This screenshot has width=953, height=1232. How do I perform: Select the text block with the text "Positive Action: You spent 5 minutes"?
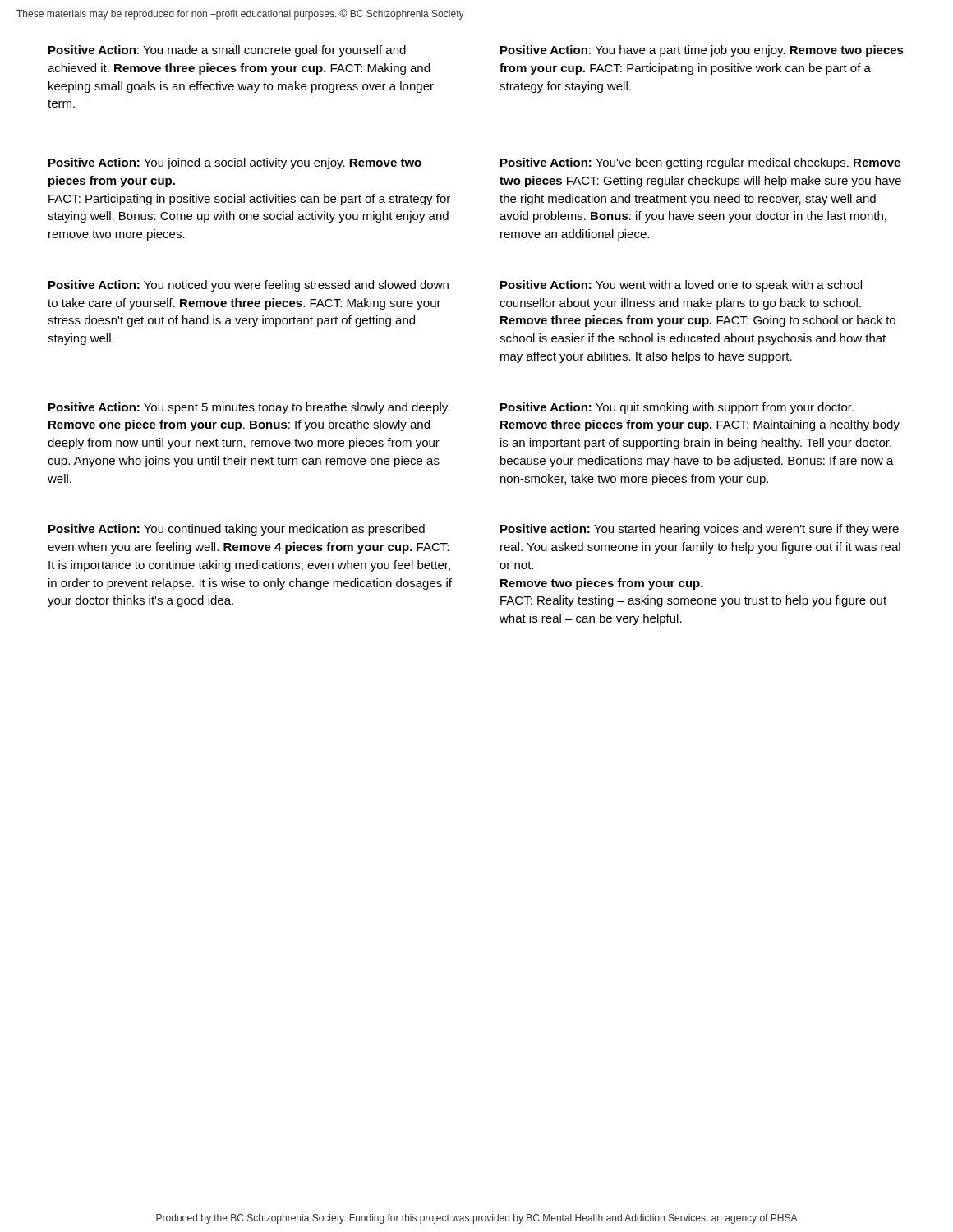(x=249, y=442)
